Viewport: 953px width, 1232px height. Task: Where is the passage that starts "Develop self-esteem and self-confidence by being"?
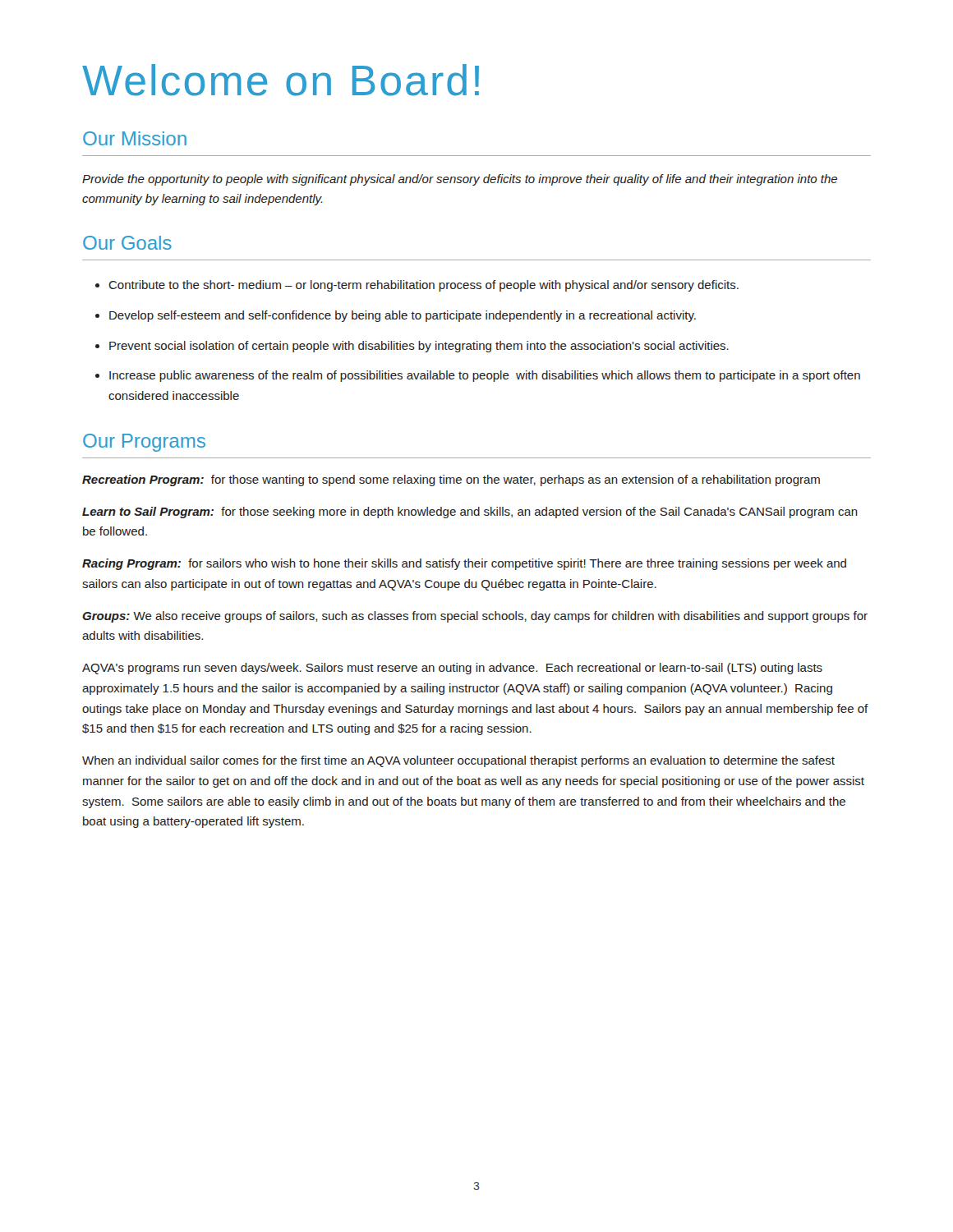[403, 315]
